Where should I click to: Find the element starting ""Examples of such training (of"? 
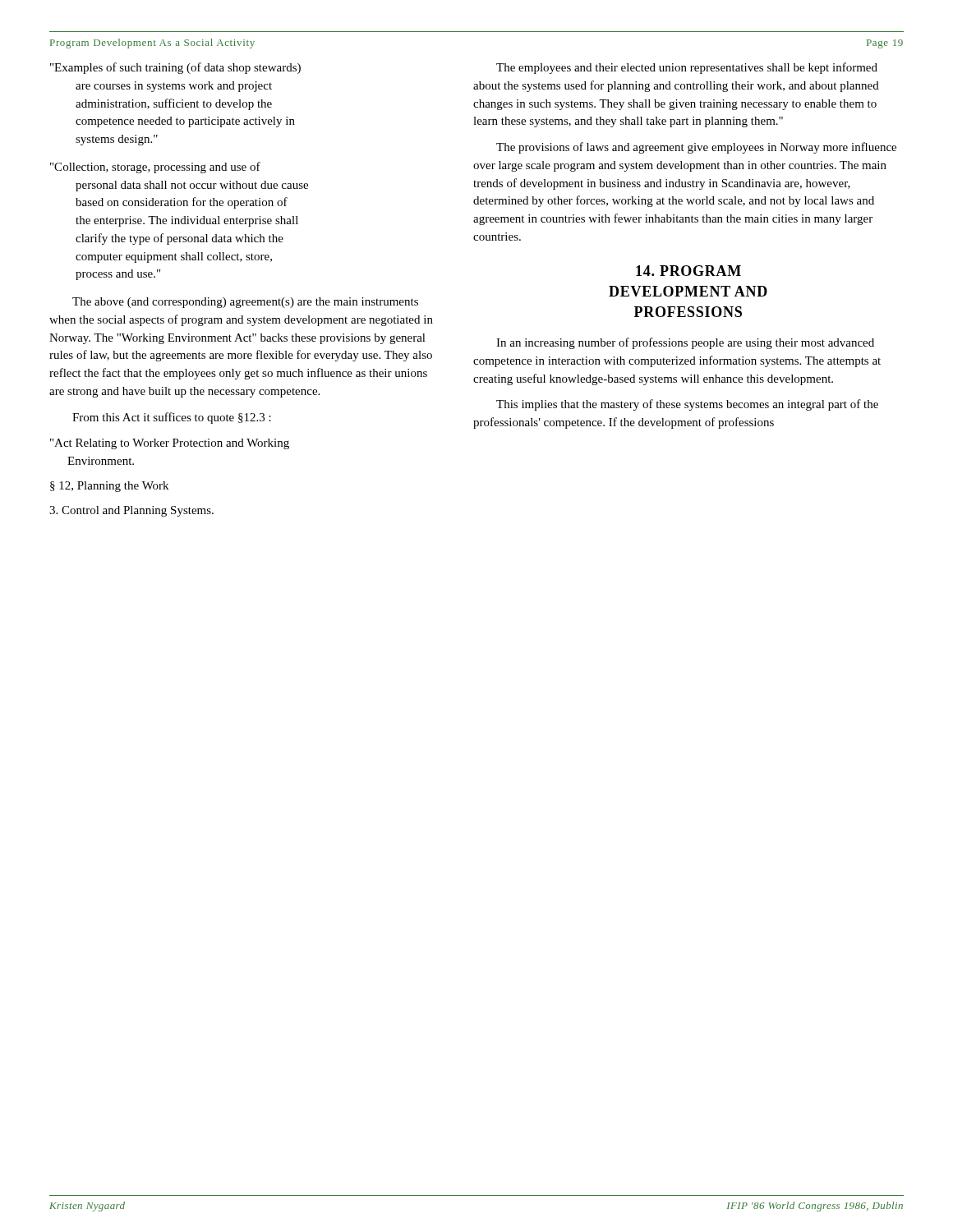(246, 104)
